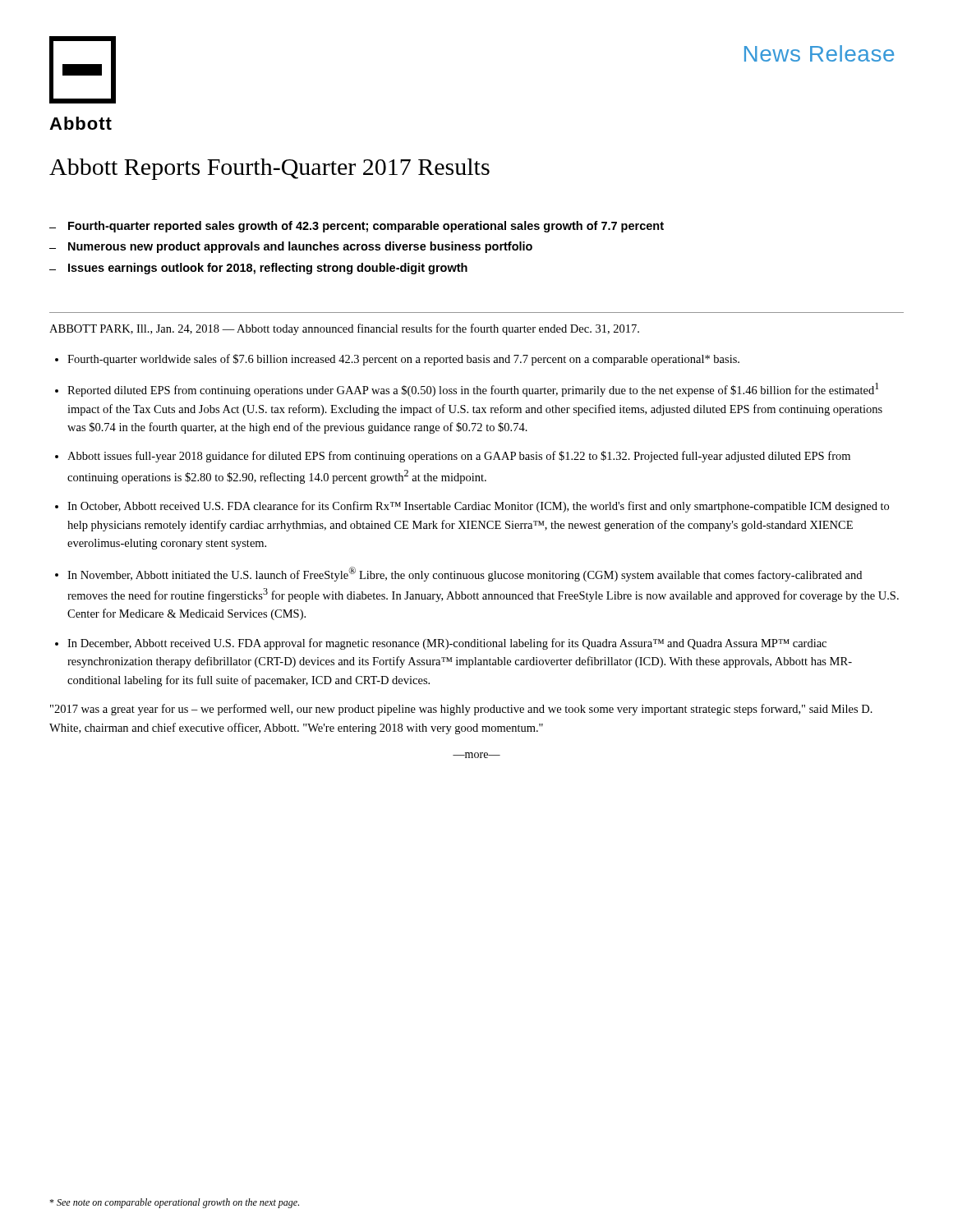Locate a logo
Screen dimensions: 1232x953
click(x=94, y=84)
